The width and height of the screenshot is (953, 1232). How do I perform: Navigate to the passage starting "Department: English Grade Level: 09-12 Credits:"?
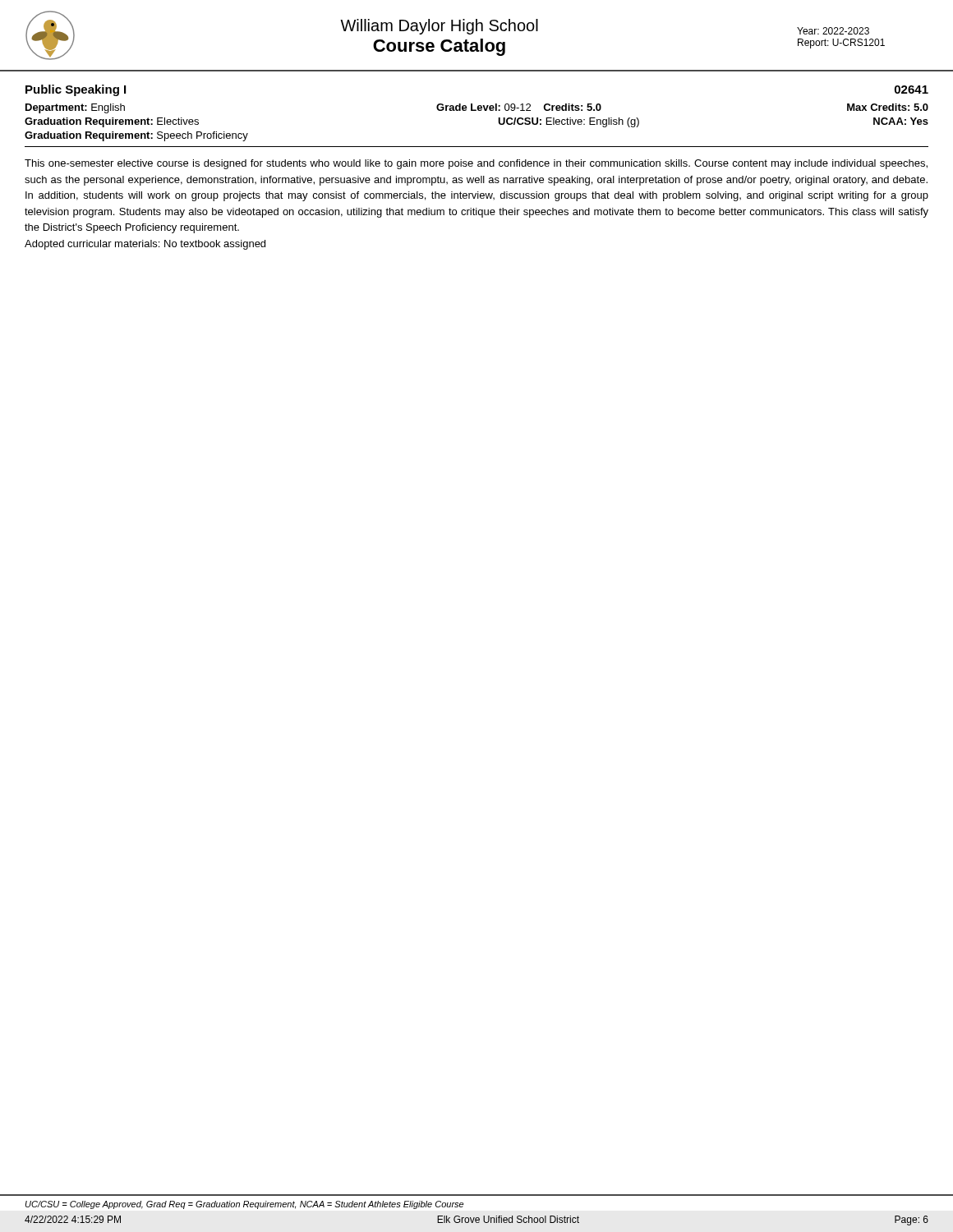(x=476, y=121)
